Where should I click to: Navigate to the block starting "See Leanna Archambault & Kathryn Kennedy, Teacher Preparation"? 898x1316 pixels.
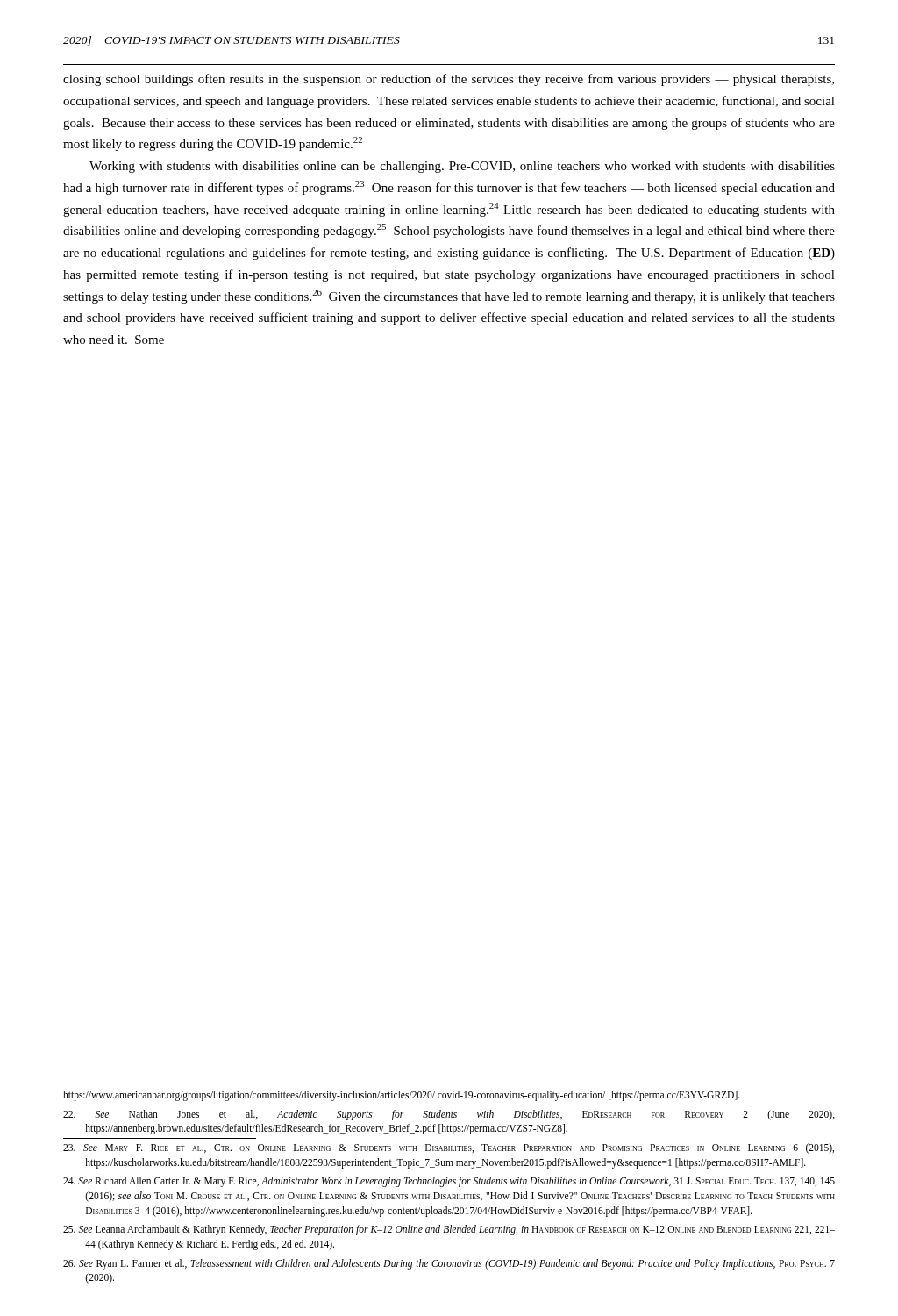coord(449,1237)
